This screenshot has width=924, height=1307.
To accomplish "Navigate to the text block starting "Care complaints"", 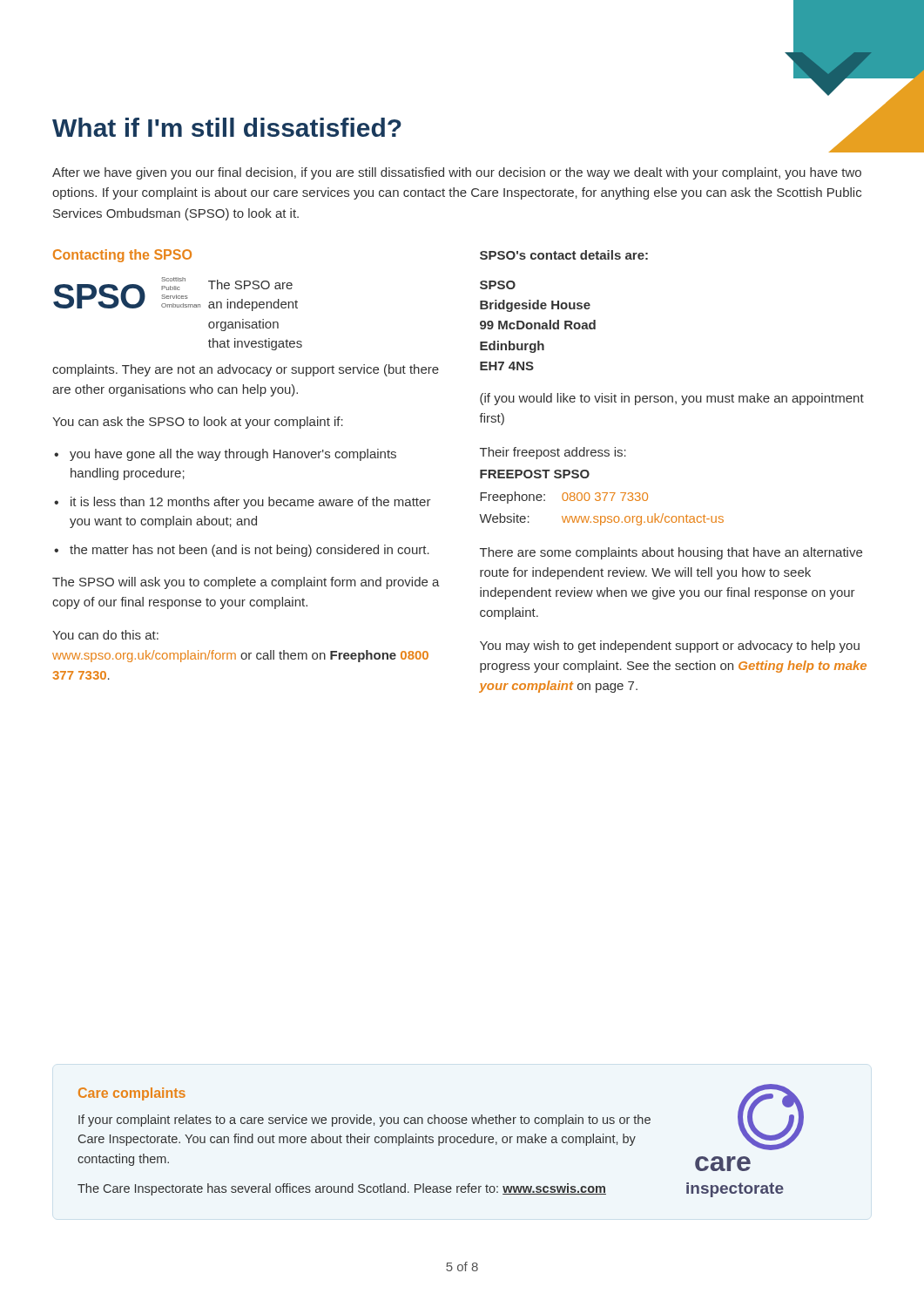I will [x=132, y=1093].
